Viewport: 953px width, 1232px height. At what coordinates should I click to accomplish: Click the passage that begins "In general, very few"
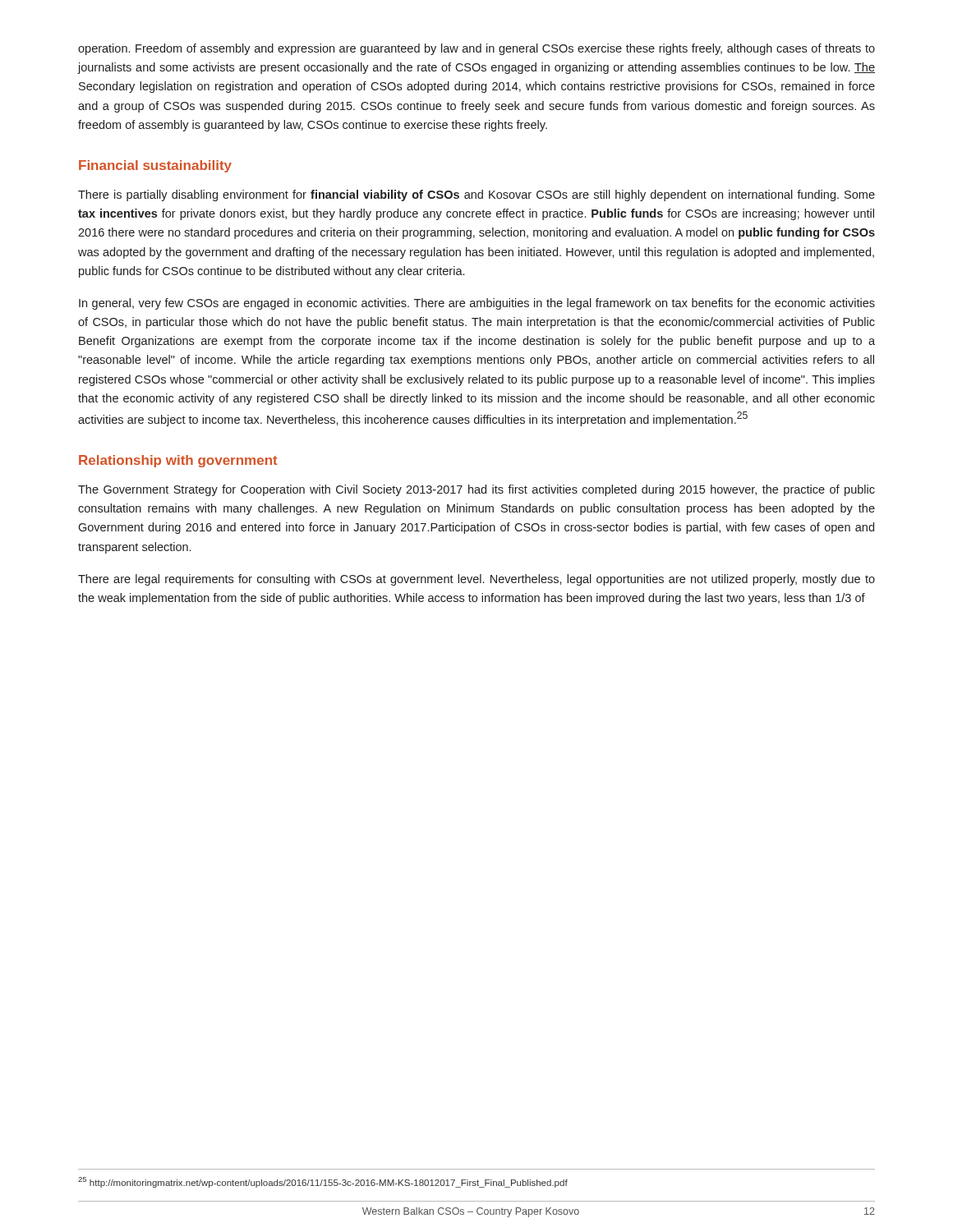476,361
